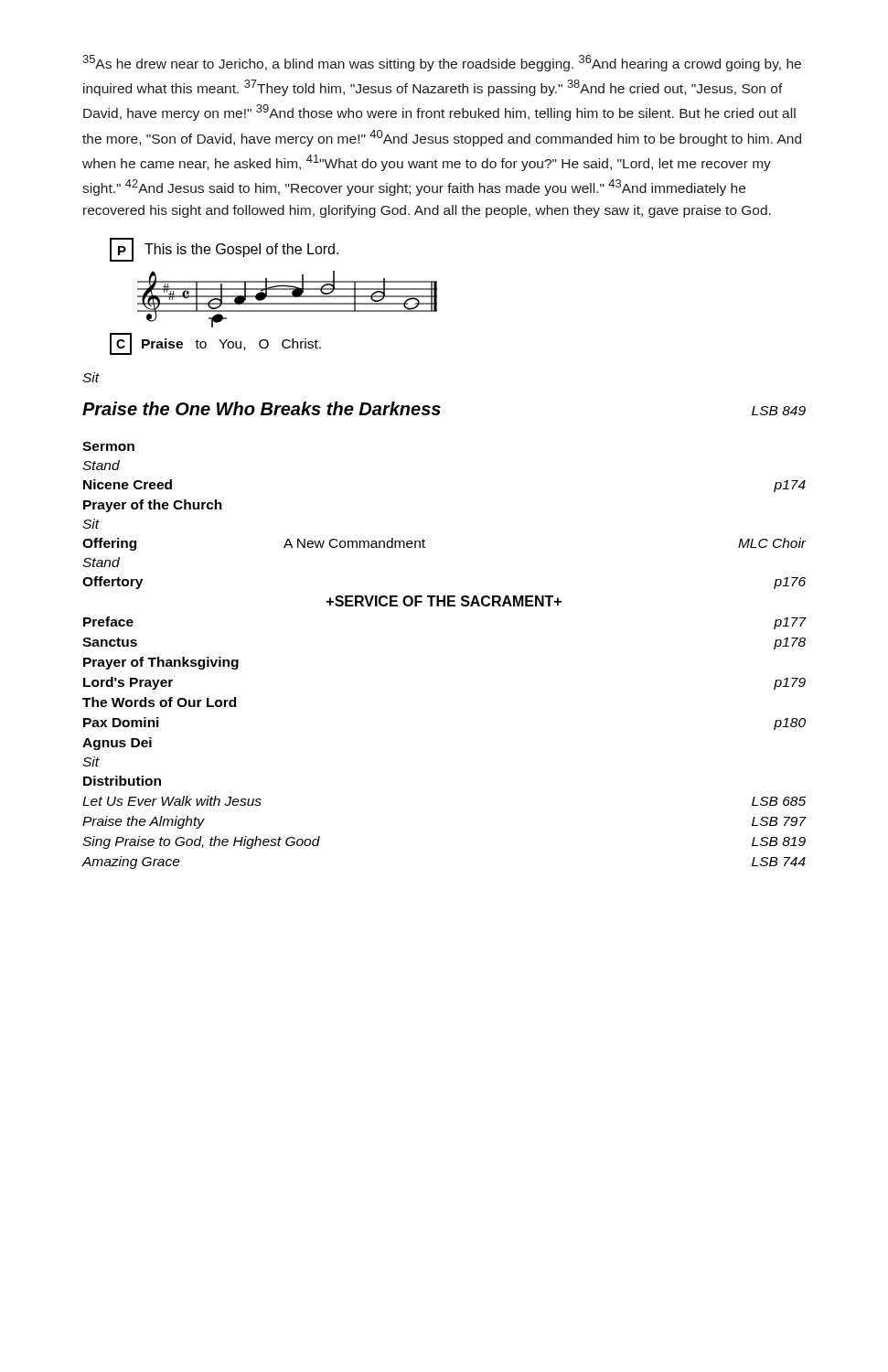This screenshot has height=1372, width=888.
Task: Find the table that mentions "The Words of Our"
Action: (x=444, y=654)
